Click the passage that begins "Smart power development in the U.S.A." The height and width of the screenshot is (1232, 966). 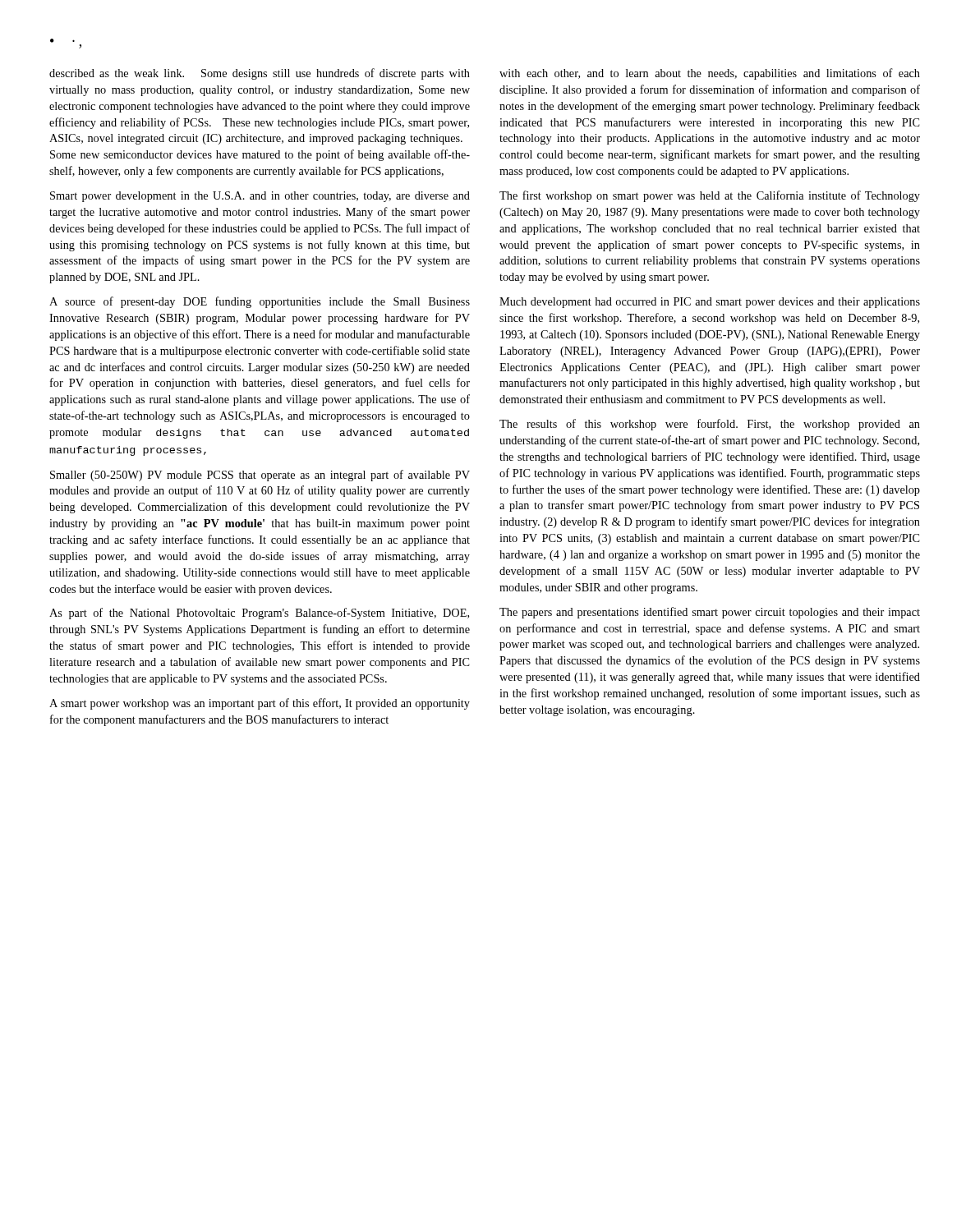pyautogui.click(x=260, y=237)
